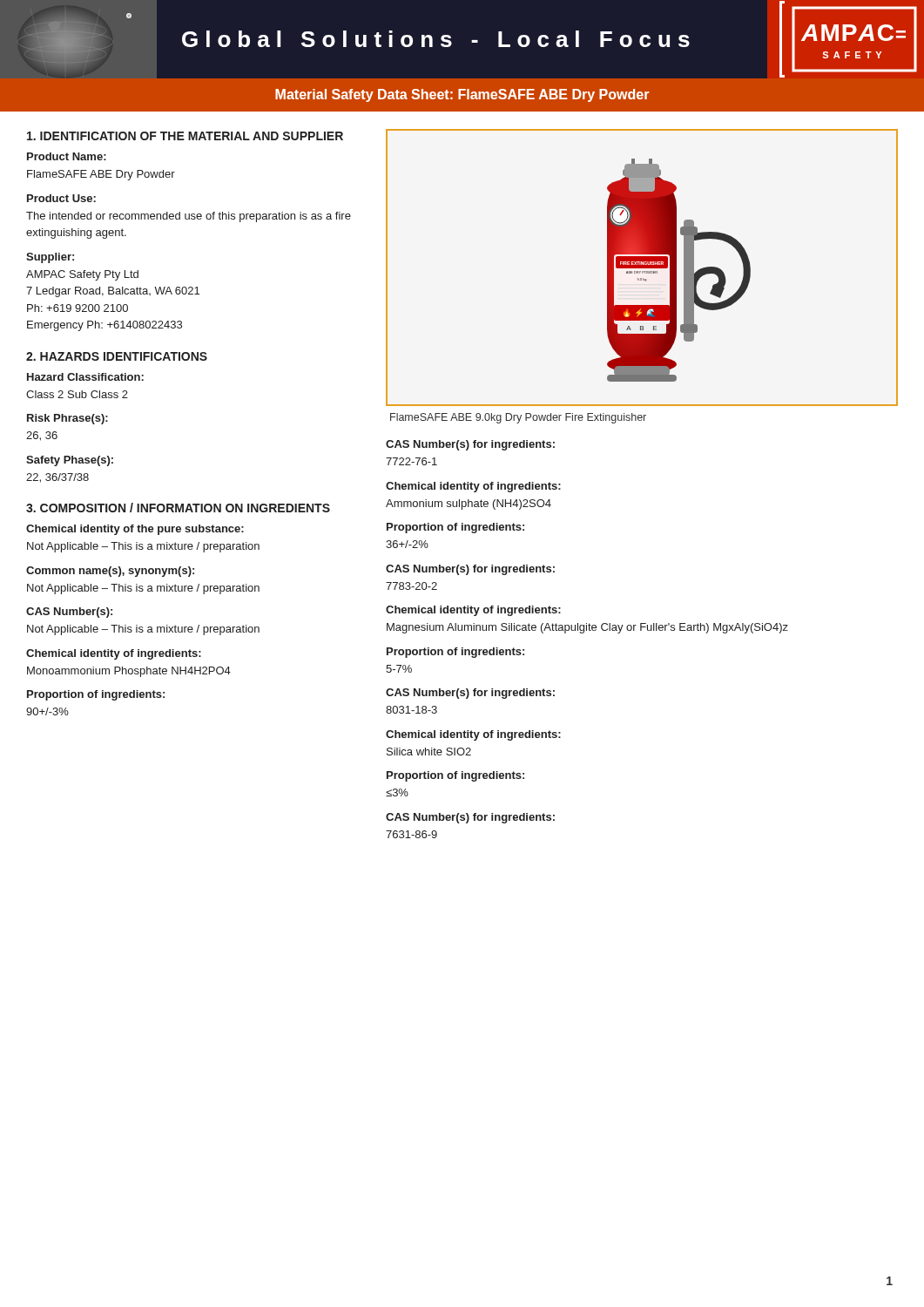Find the text that says "CAS Number(s) for ingredients: 8031-18-3"
Viewport: 924px width, 1307px height.
click(470, 694)
